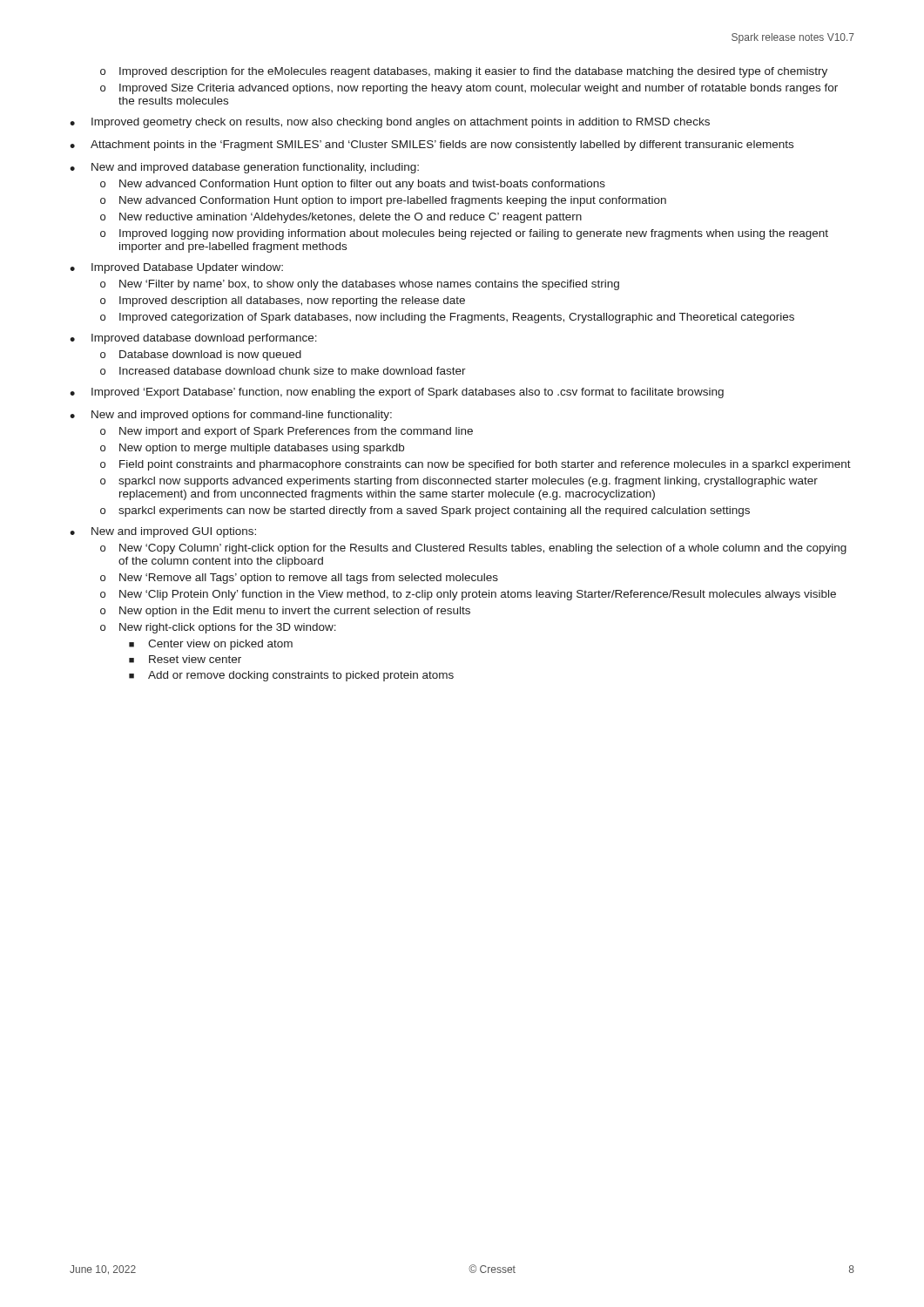Viewport: 924px width, 1307px height.
Task: Click on the text starting "New advanced Conformation Hunt option to filter"
Action: (x=362, y=183)
